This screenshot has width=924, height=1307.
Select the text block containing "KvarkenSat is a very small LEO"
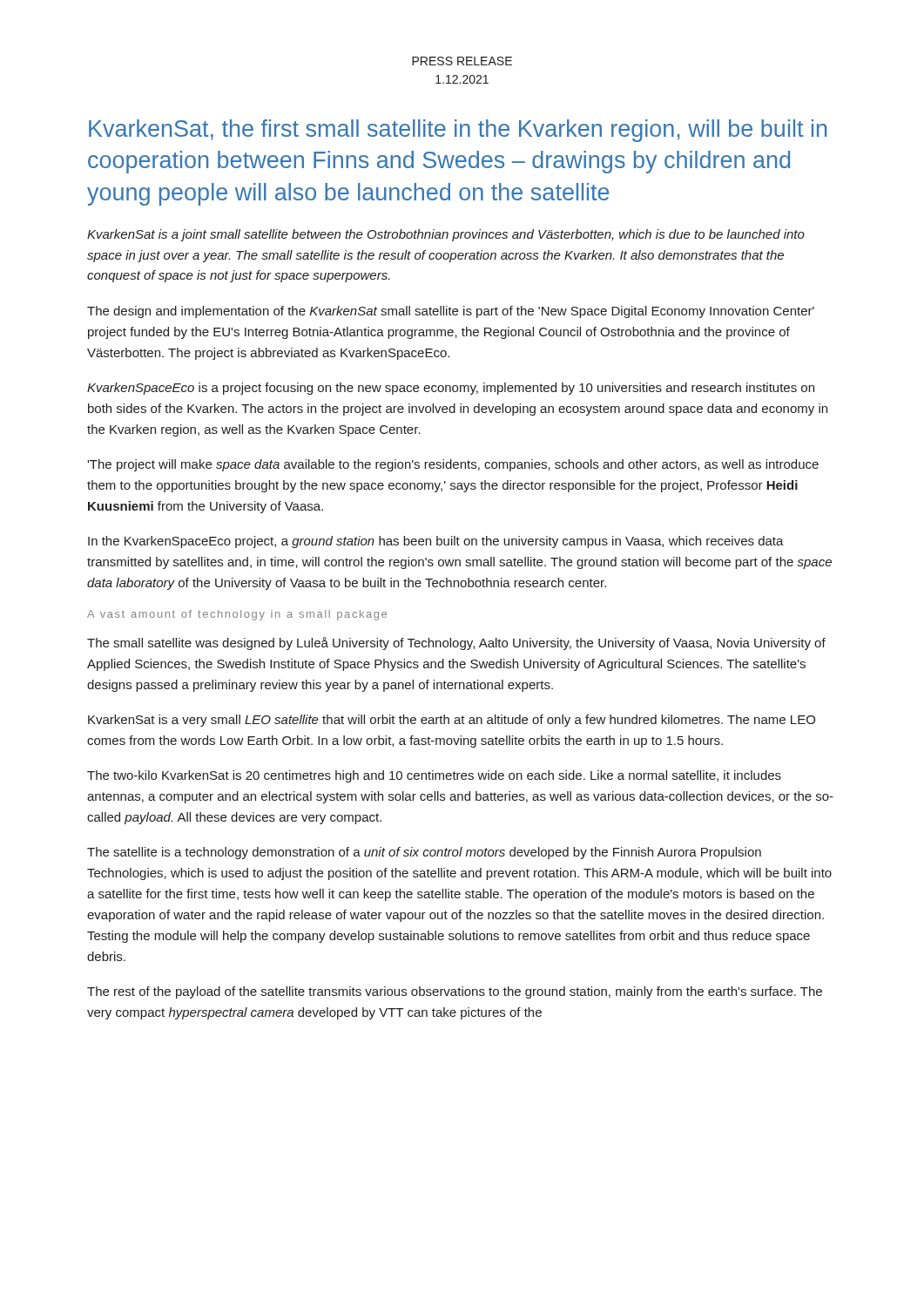(x=452, y=730)
